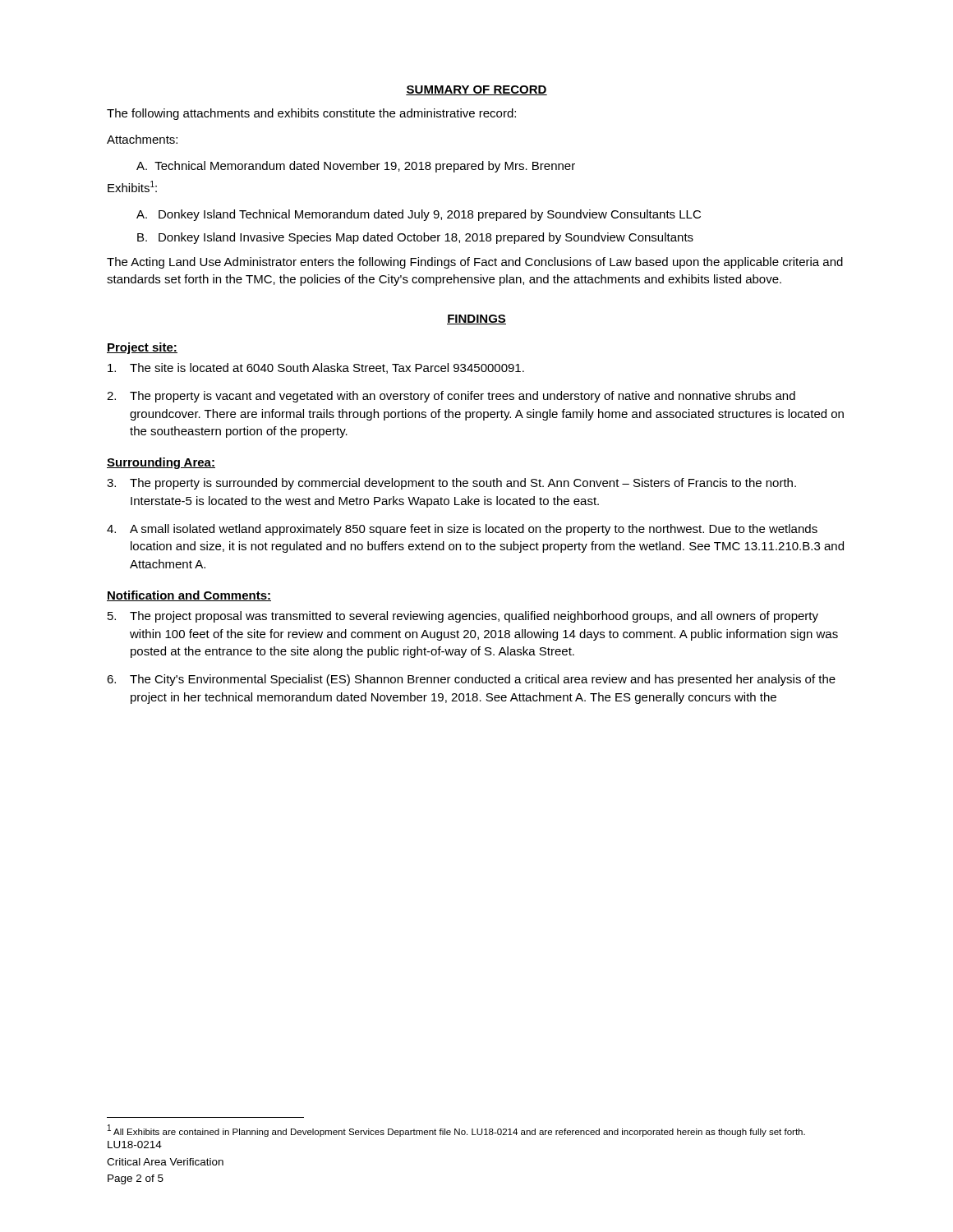
Task: Select the list item with the text "The site is"
Action: point(476,368)
